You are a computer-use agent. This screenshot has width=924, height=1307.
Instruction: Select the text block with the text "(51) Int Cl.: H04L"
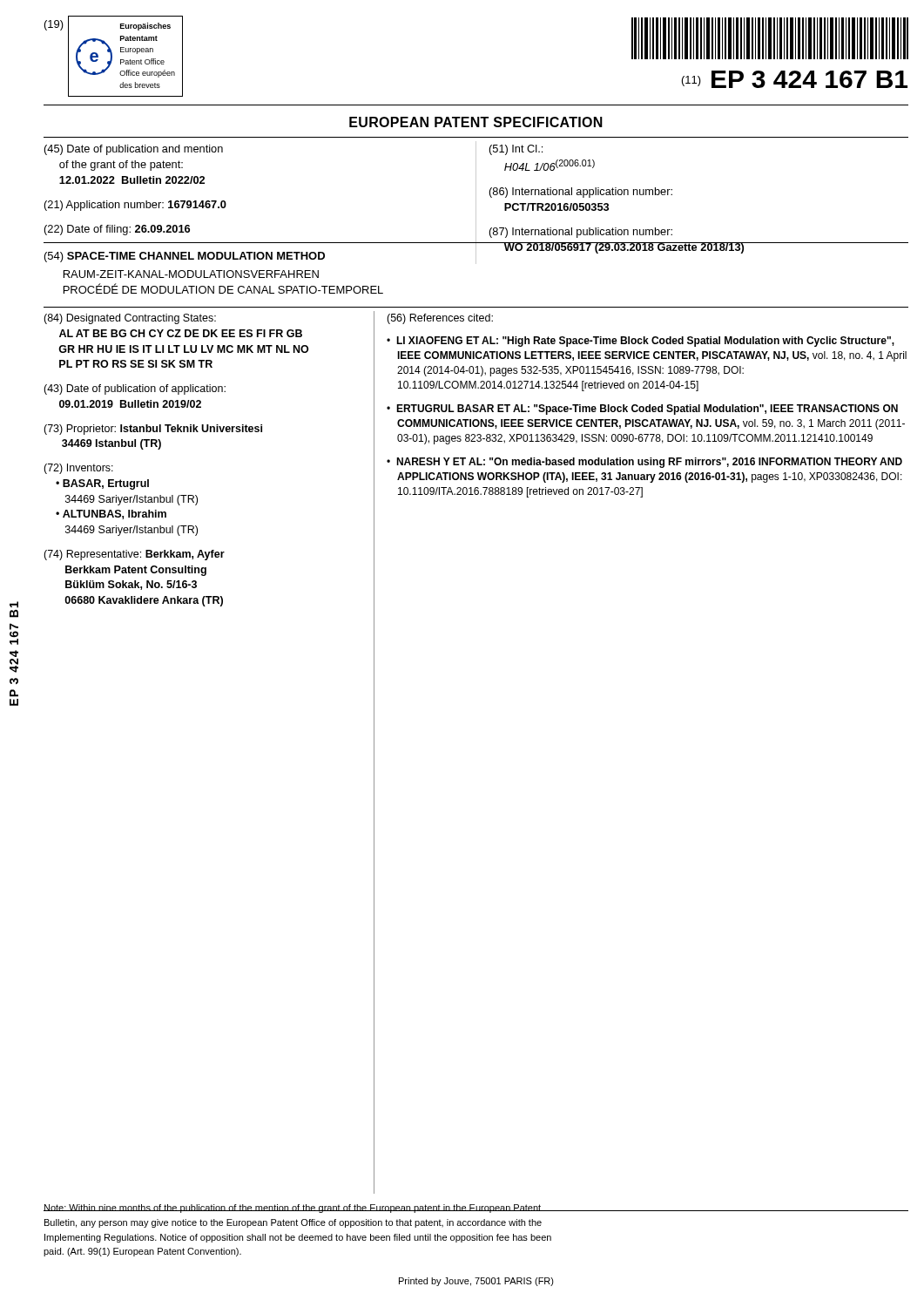[542, 158]
